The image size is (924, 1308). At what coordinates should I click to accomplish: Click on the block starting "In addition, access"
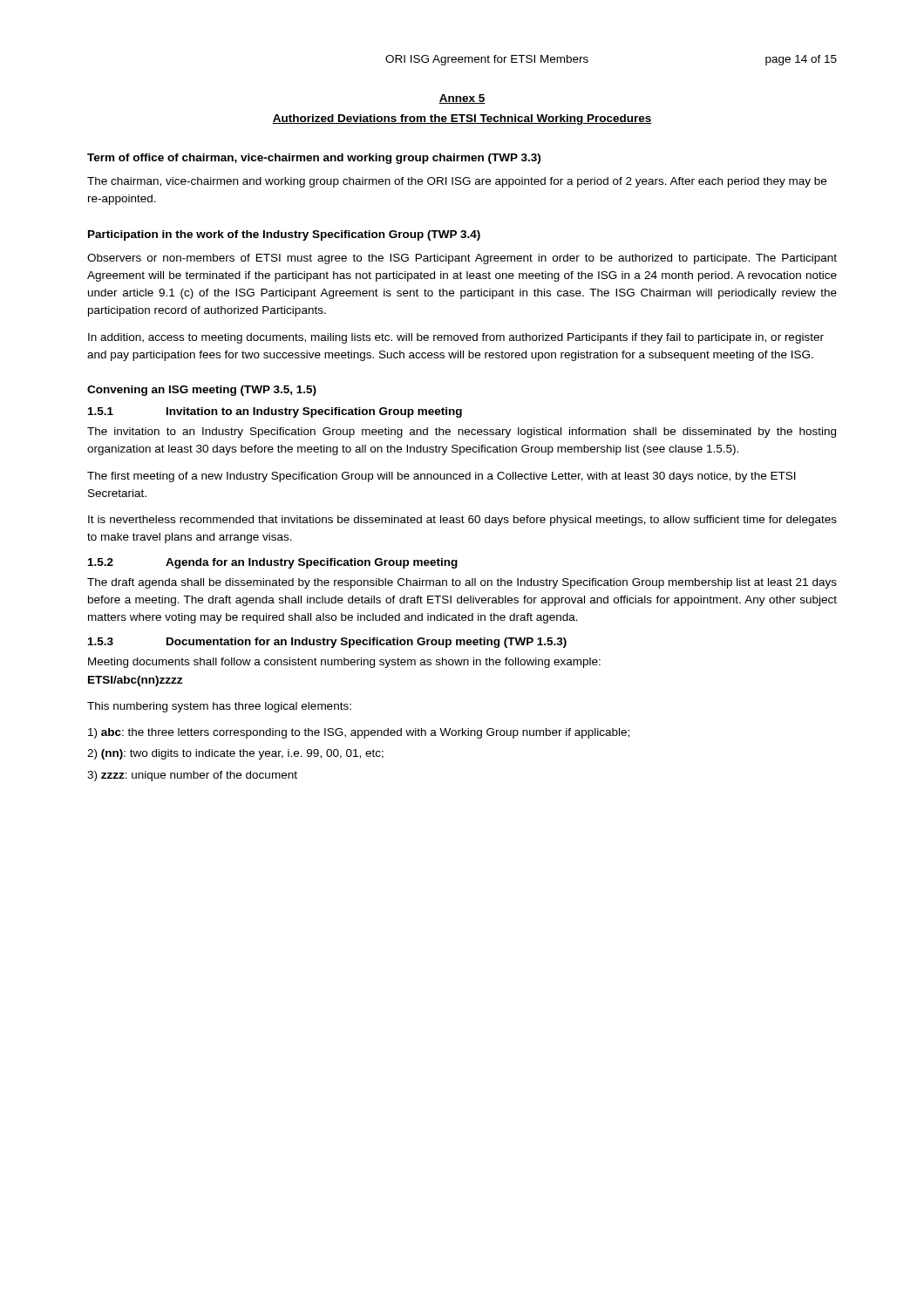(x=462, y=346)
